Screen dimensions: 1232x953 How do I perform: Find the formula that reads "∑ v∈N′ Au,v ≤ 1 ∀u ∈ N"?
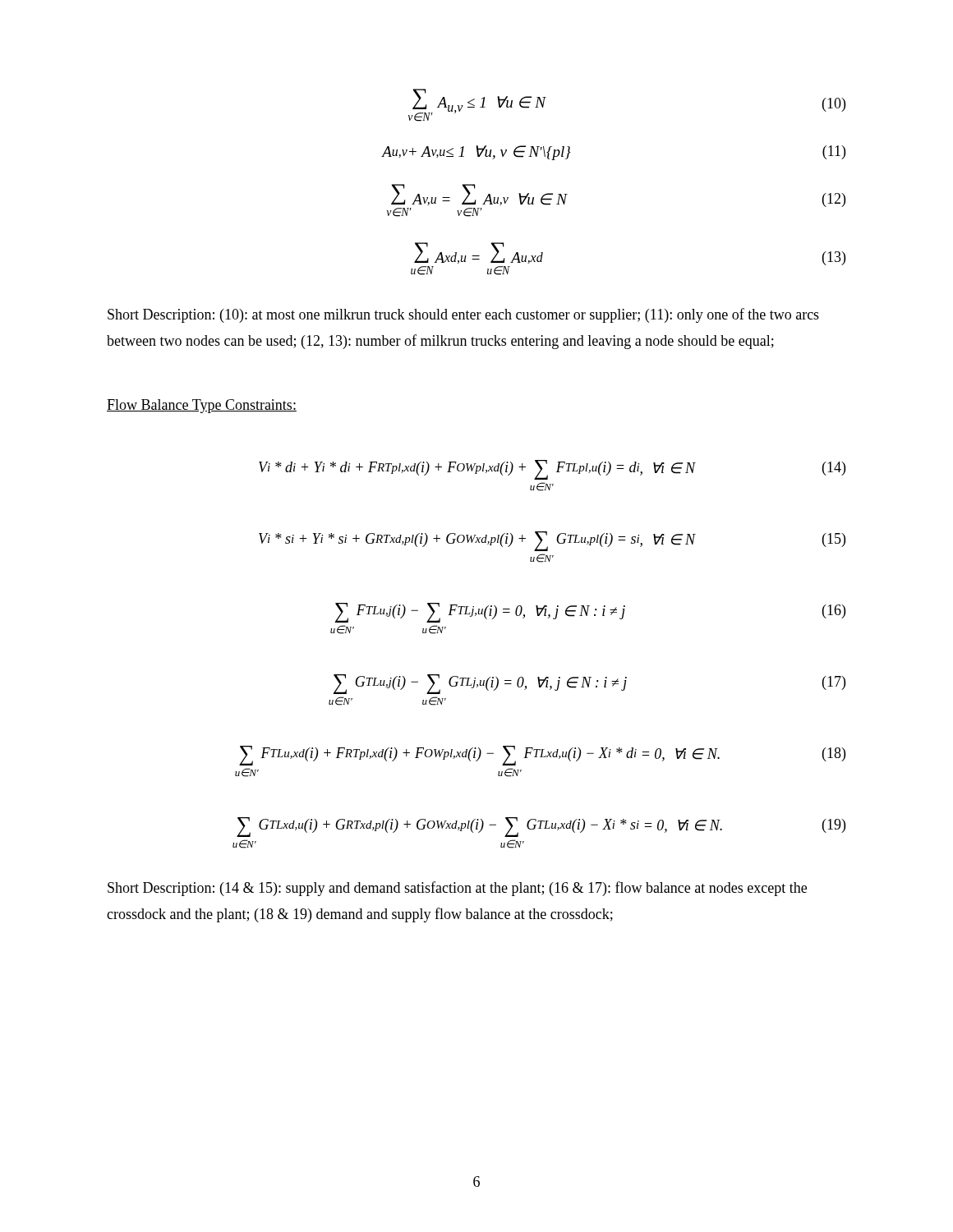445,105
